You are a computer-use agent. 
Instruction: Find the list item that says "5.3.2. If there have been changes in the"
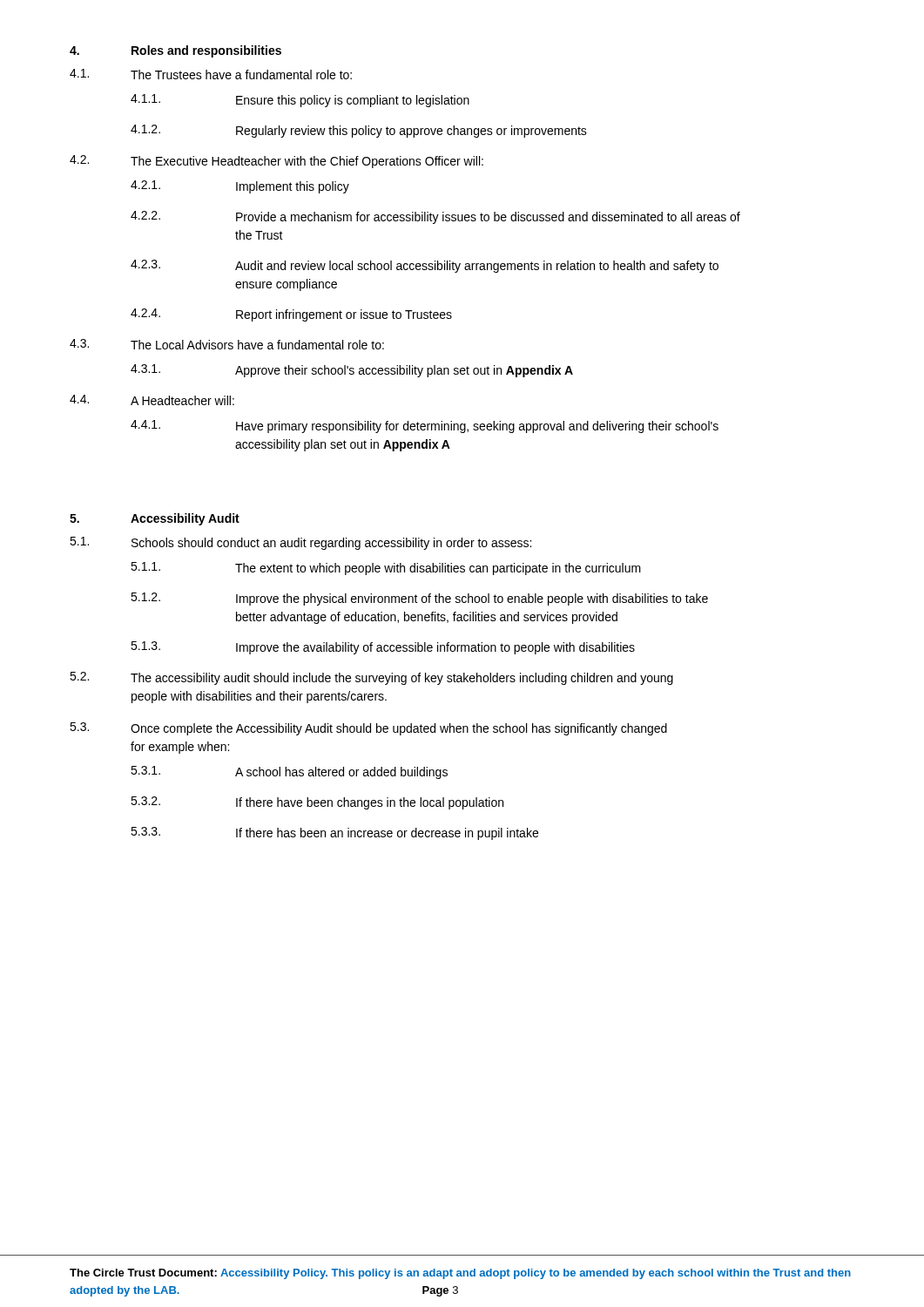[x=492, y=803]
